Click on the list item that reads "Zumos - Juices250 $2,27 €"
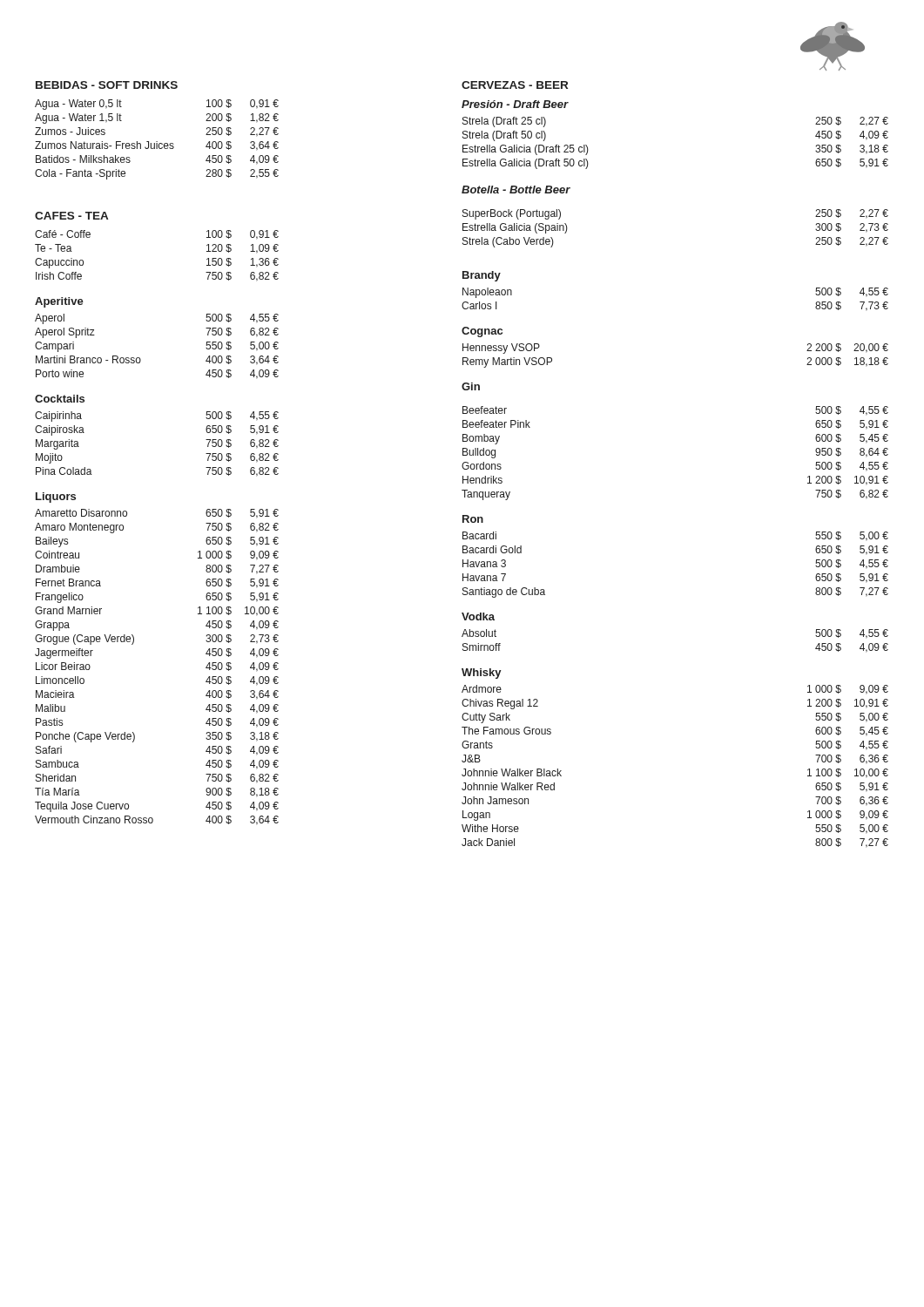The height and width of the screenshot is (1307, 924). (x=157, y=132)
